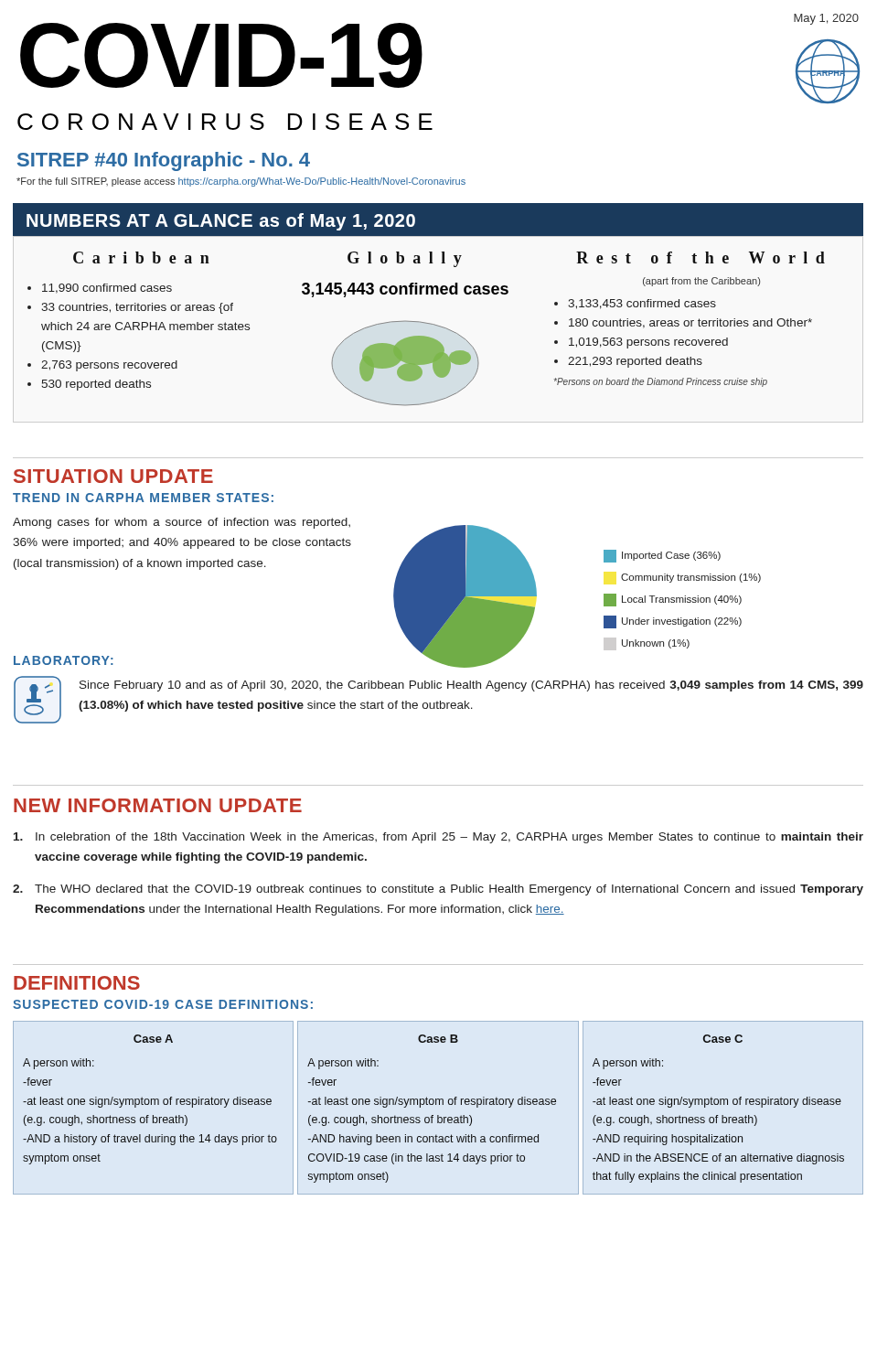Navigate to the text starting "2. The WHO declared that the COVID-19 outbreak"
Viewport: 877px width, 1372px height.
pyautogui.click(x=438, y=899)
